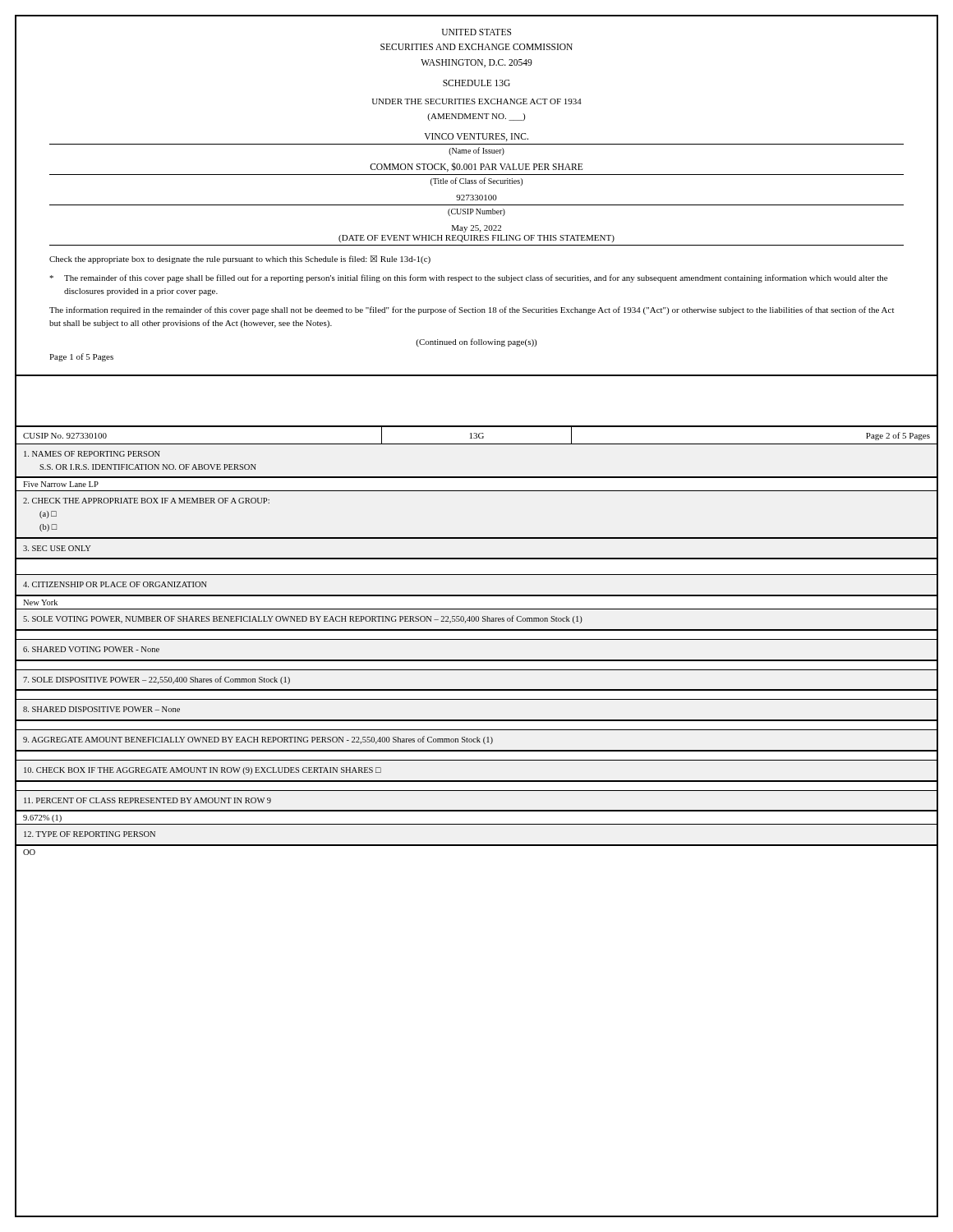This screenshot has height=1232, width=953.
Task: Click on the text containing "672% (1)"
Action: pos(42,818)
